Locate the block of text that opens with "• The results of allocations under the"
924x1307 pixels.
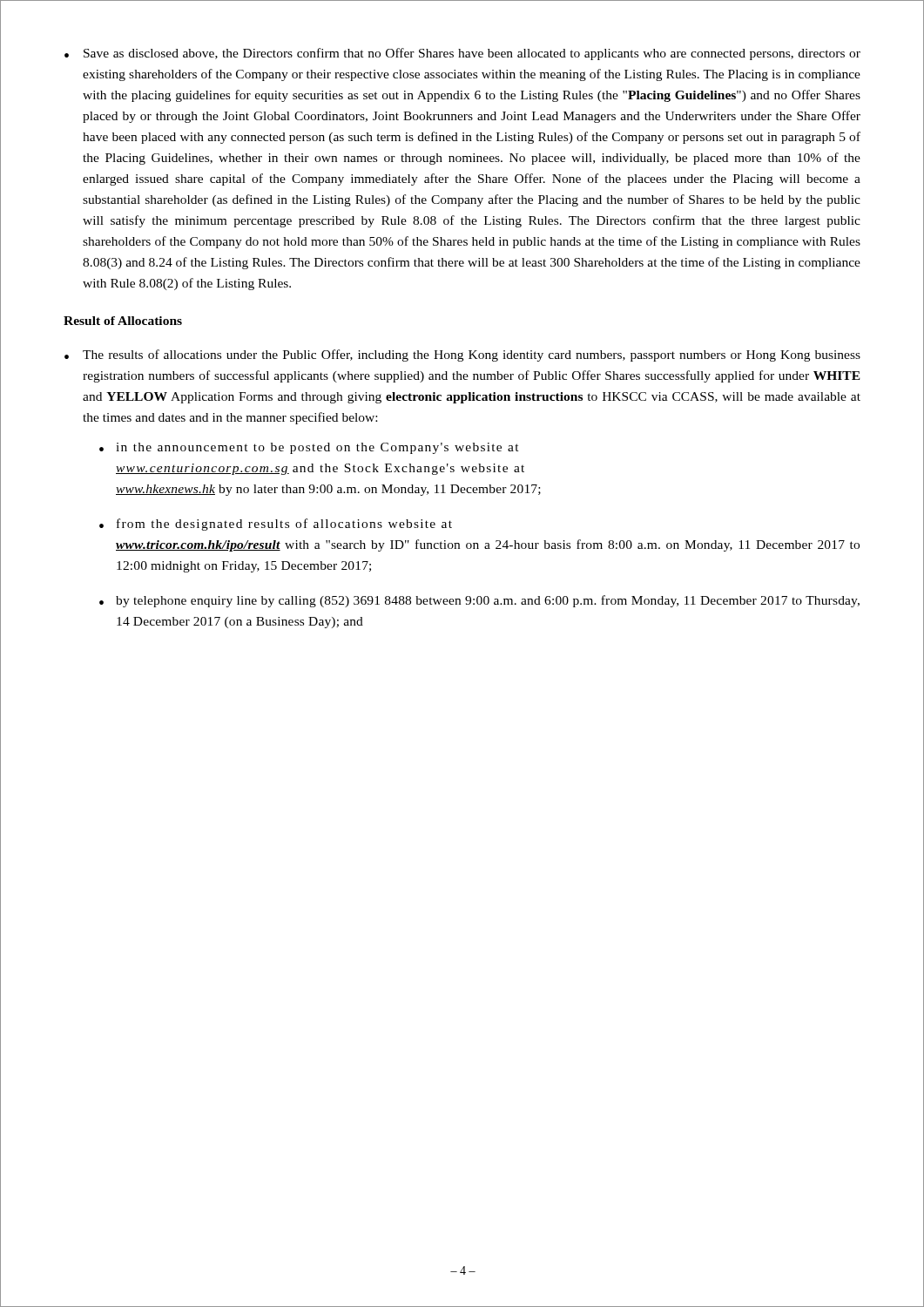click(x=462, y=495)
